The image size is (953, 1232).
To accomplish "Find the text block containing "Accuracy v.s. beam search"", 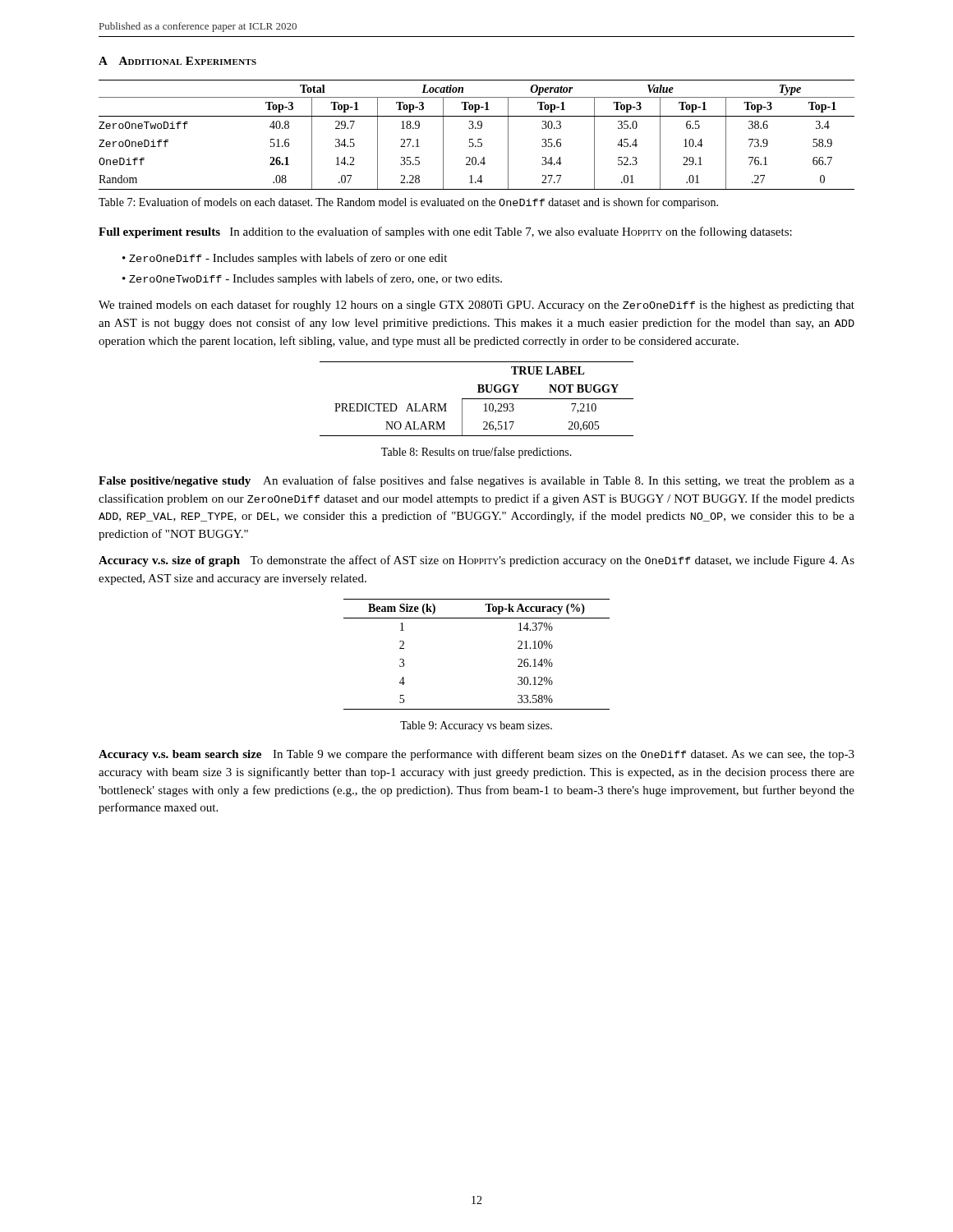I will 476,781.
